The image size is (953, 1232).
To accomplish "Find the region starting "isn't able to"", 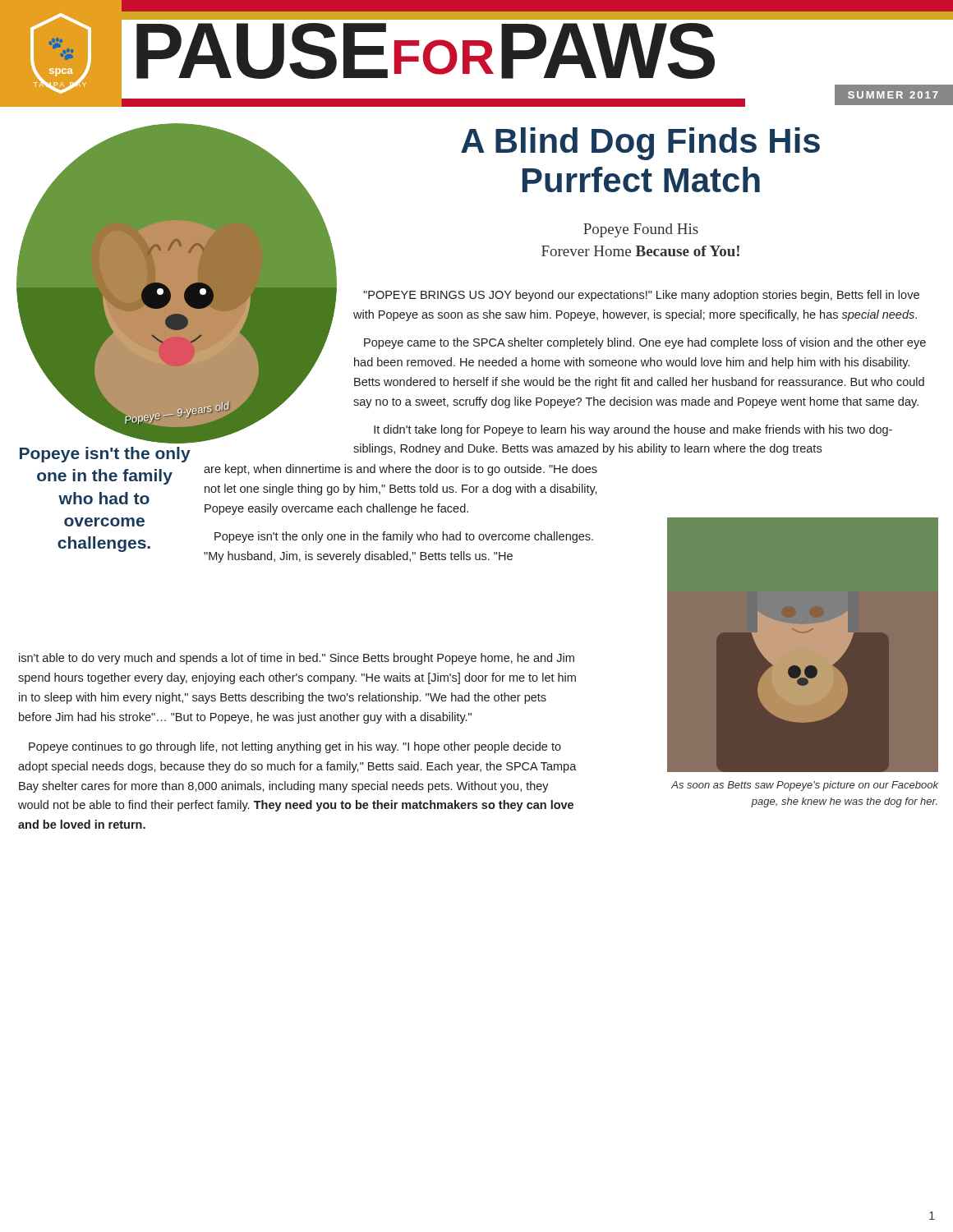I will pyautogui.click(x=297, y=742).
